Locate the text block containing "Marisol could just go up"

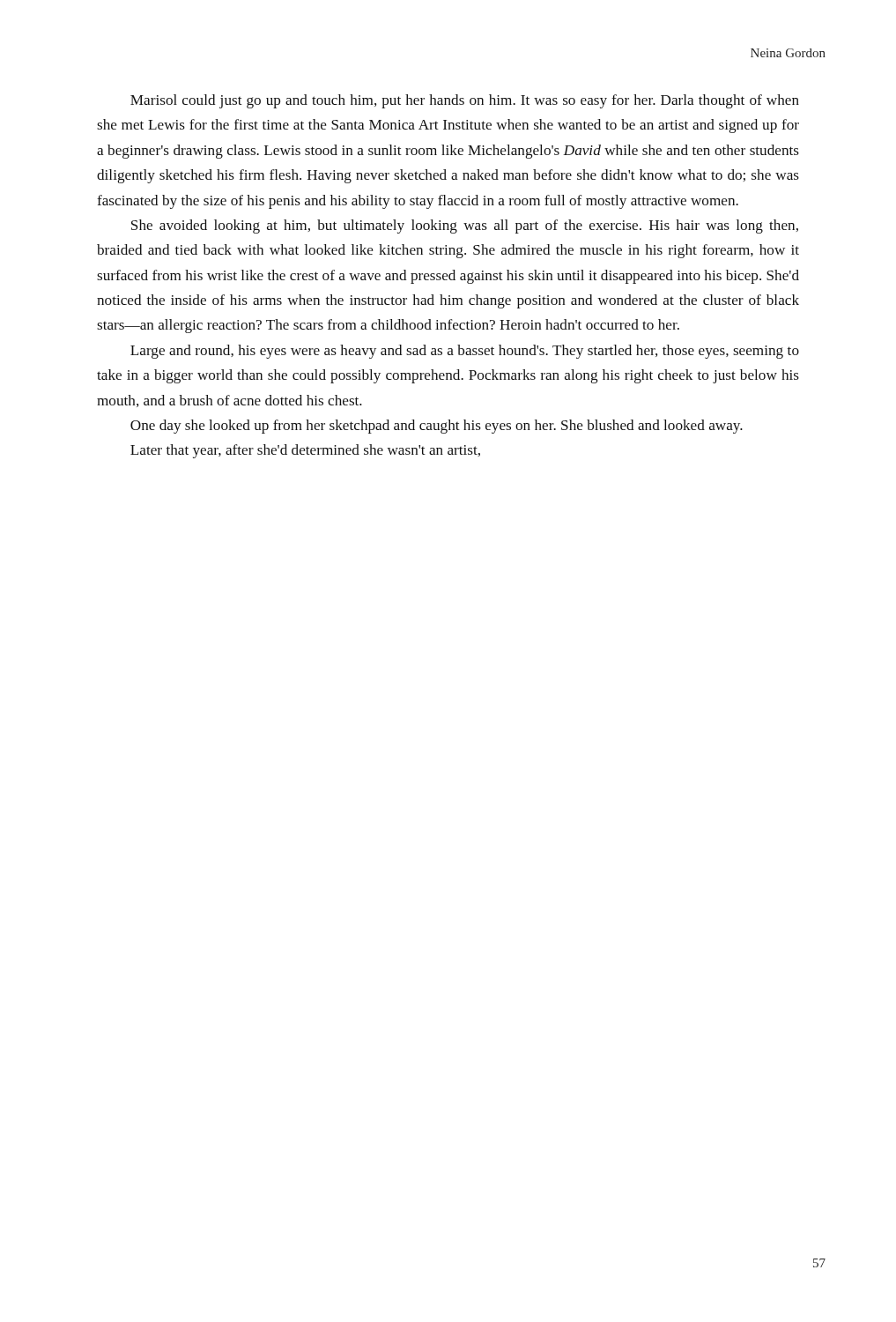coord(448,276)
